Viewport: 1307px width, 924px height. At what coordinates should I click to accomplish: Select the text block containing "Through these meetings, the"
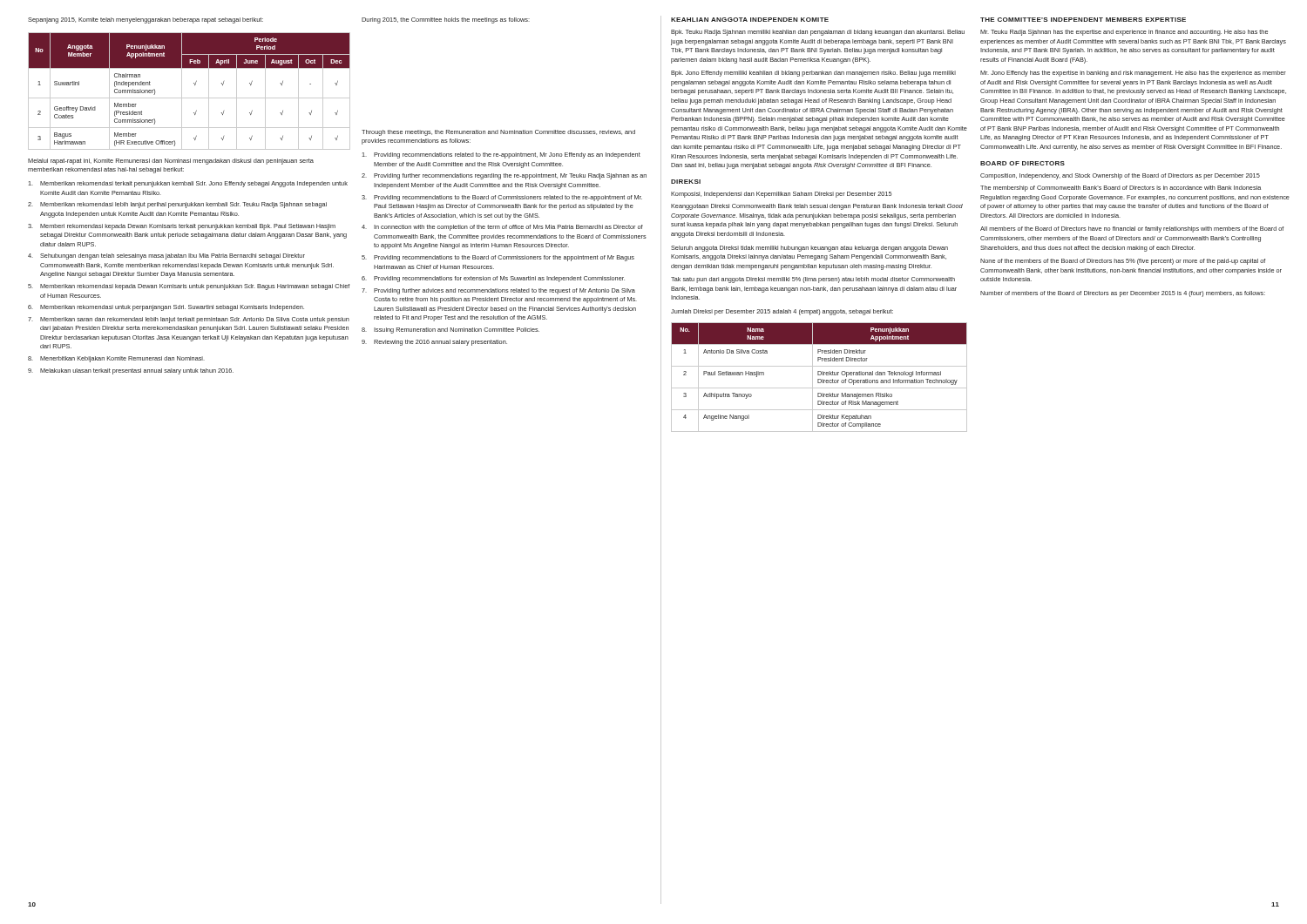(499, 136)
